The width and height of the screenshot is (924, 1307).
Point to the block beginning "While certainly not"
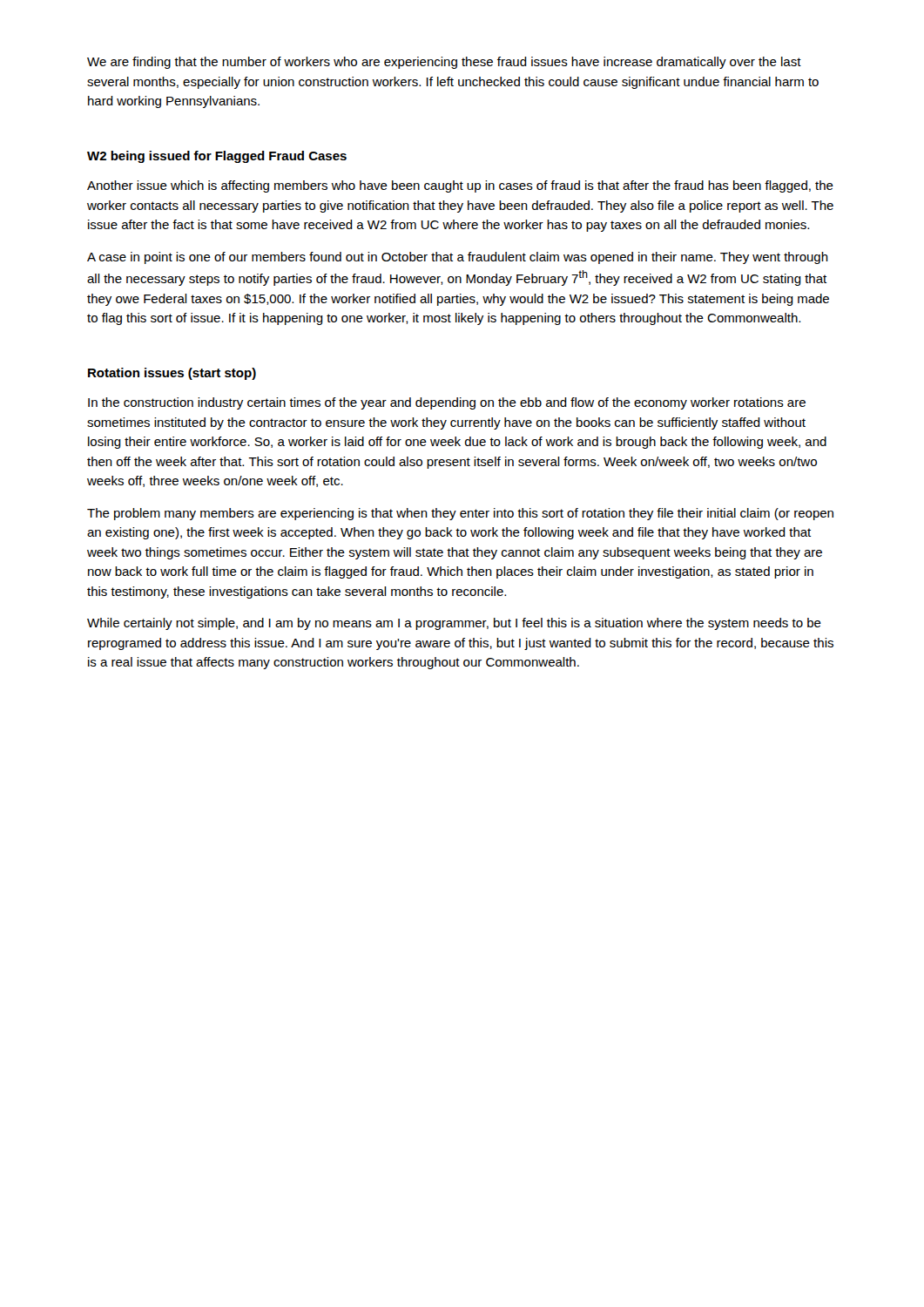click(x=462, y=643)
